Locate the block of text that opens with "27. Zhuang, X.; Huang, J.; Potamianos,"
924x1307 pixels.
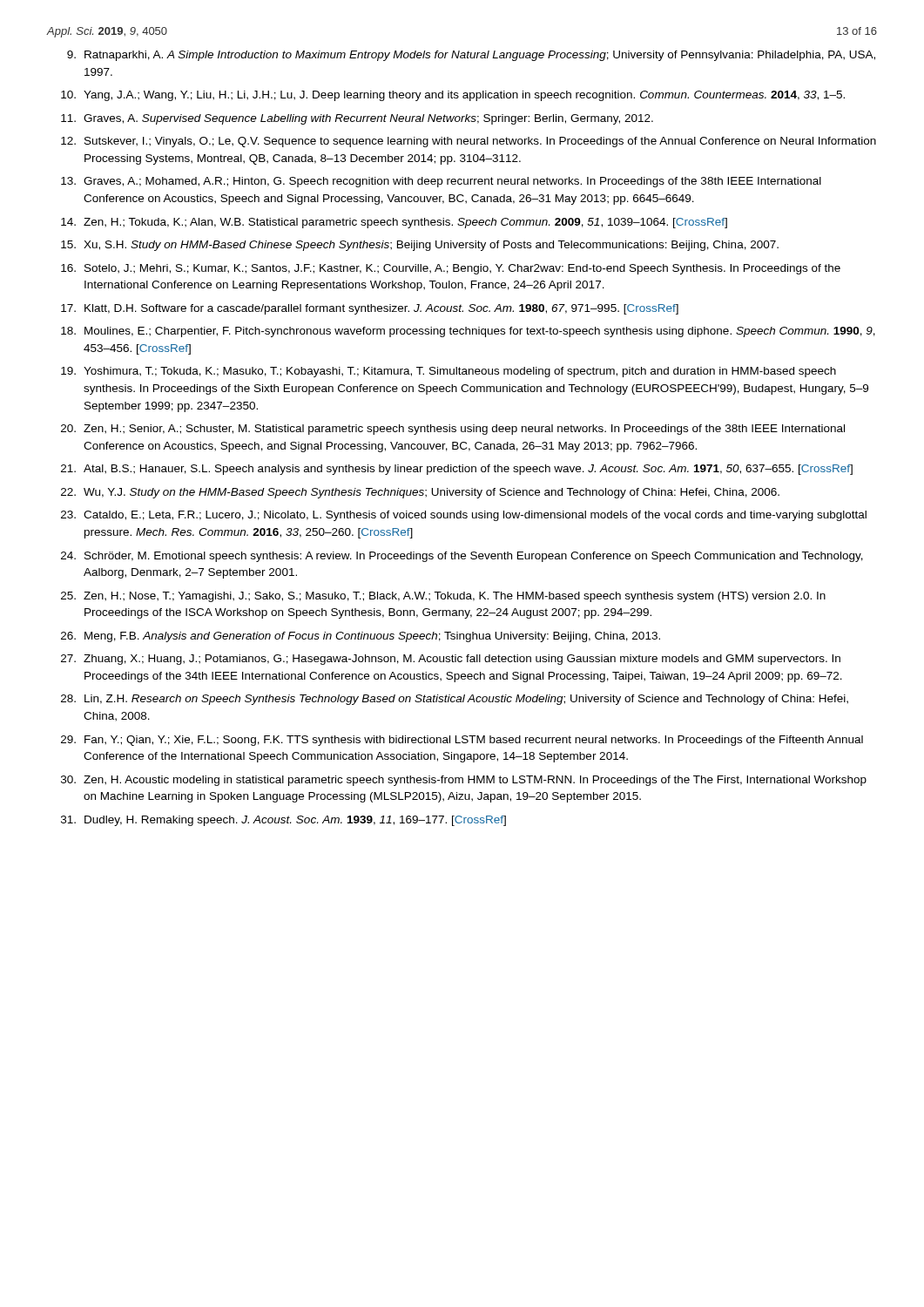pyautogui.click(x=462, y=667)
